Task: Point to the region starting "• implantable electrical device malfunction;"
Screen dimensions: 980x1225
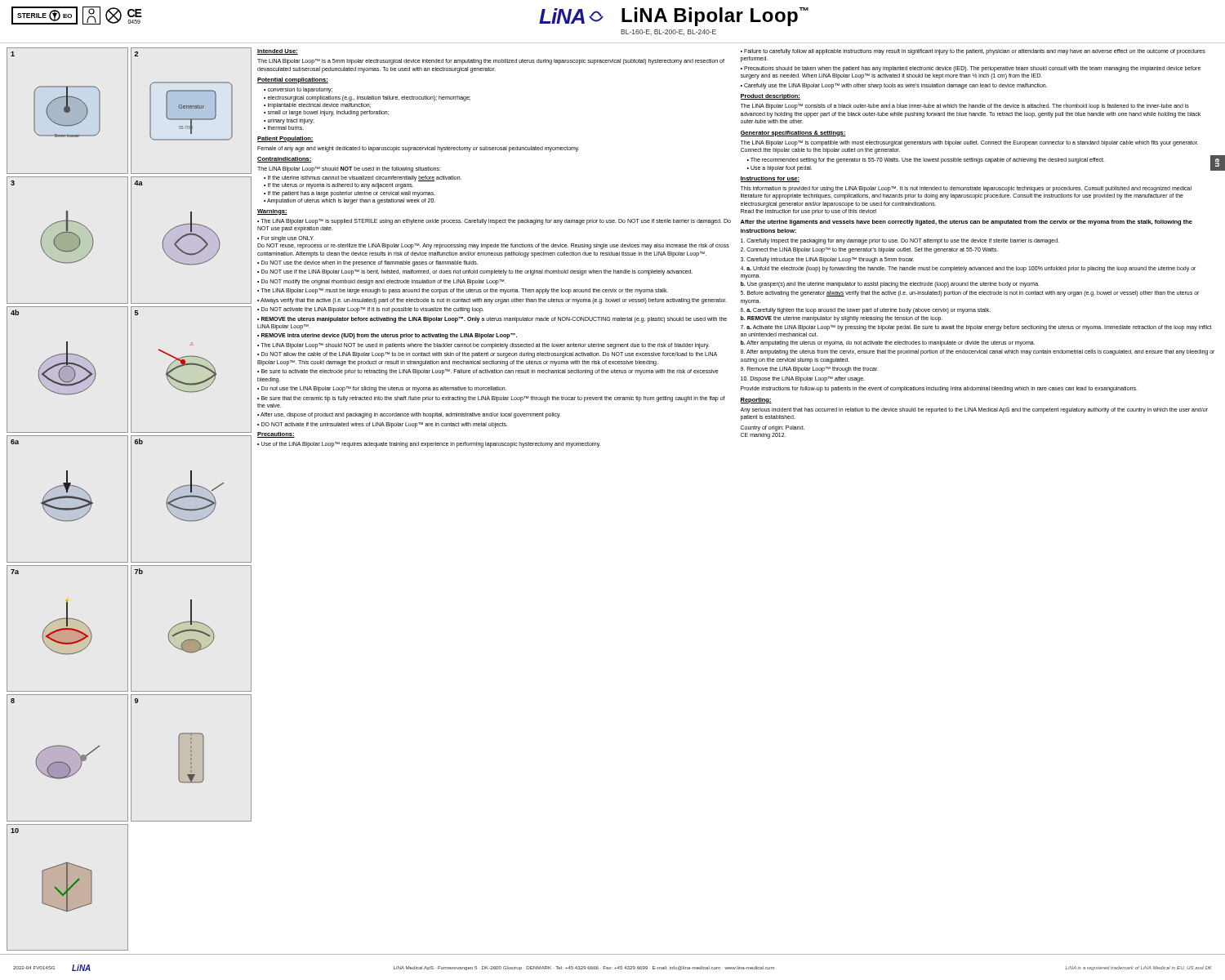Action: click(x=318, y=105)
